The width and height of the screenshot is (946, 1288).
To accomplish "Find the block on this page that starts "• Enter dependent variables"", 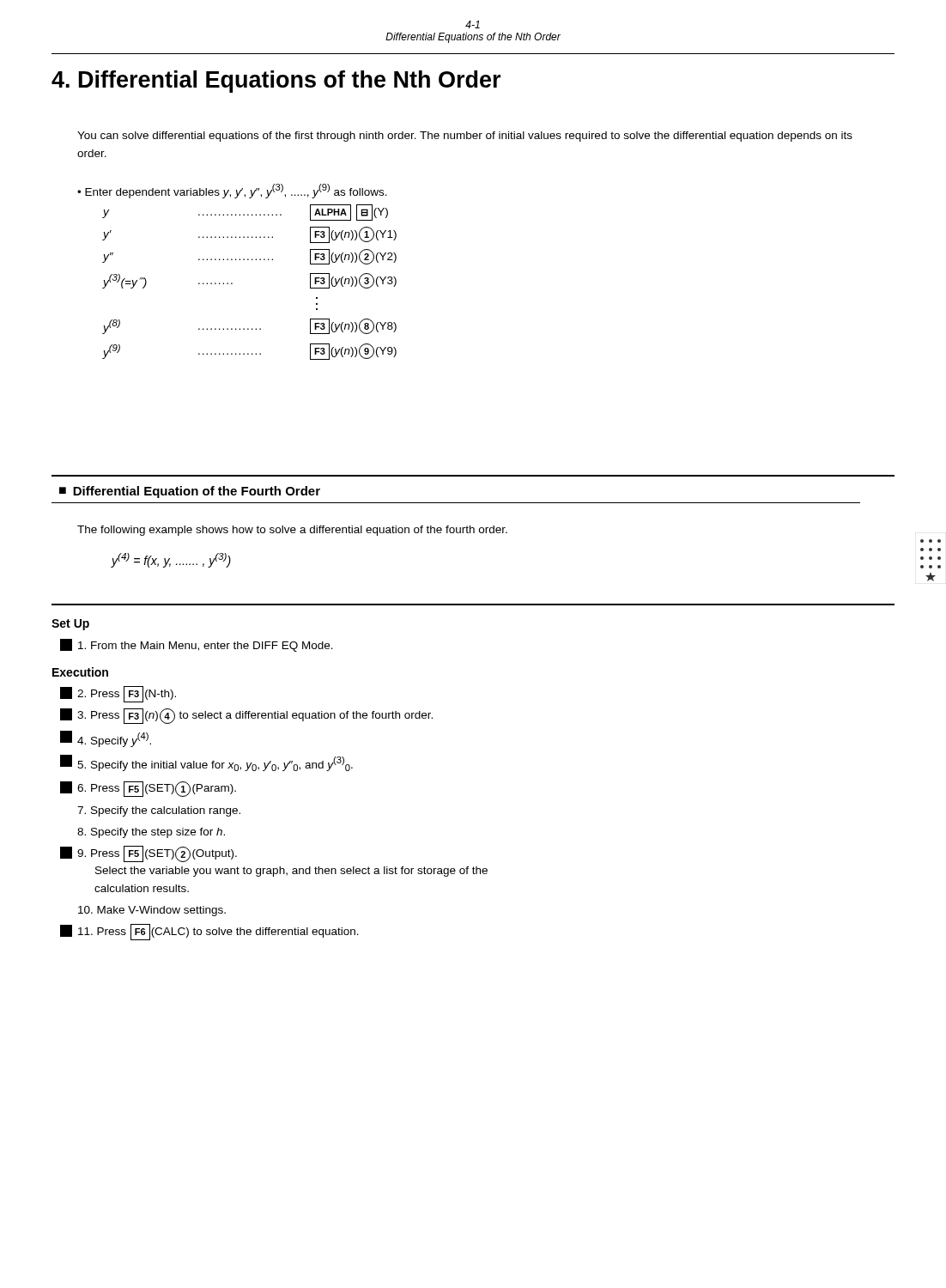I will point(232,190).
